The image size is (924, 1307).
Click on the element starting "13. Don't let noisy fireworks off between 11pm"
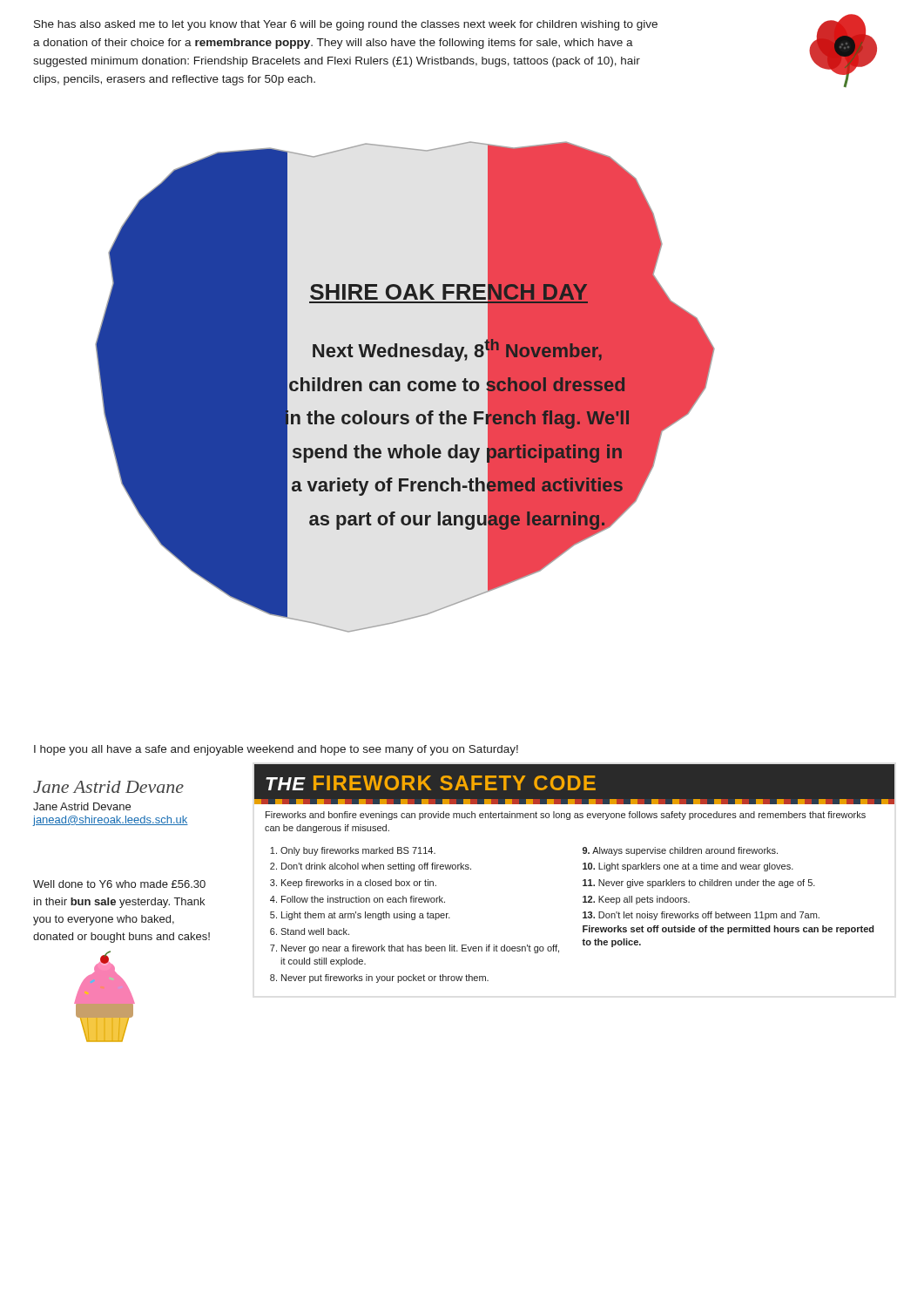tap(728, 928)
